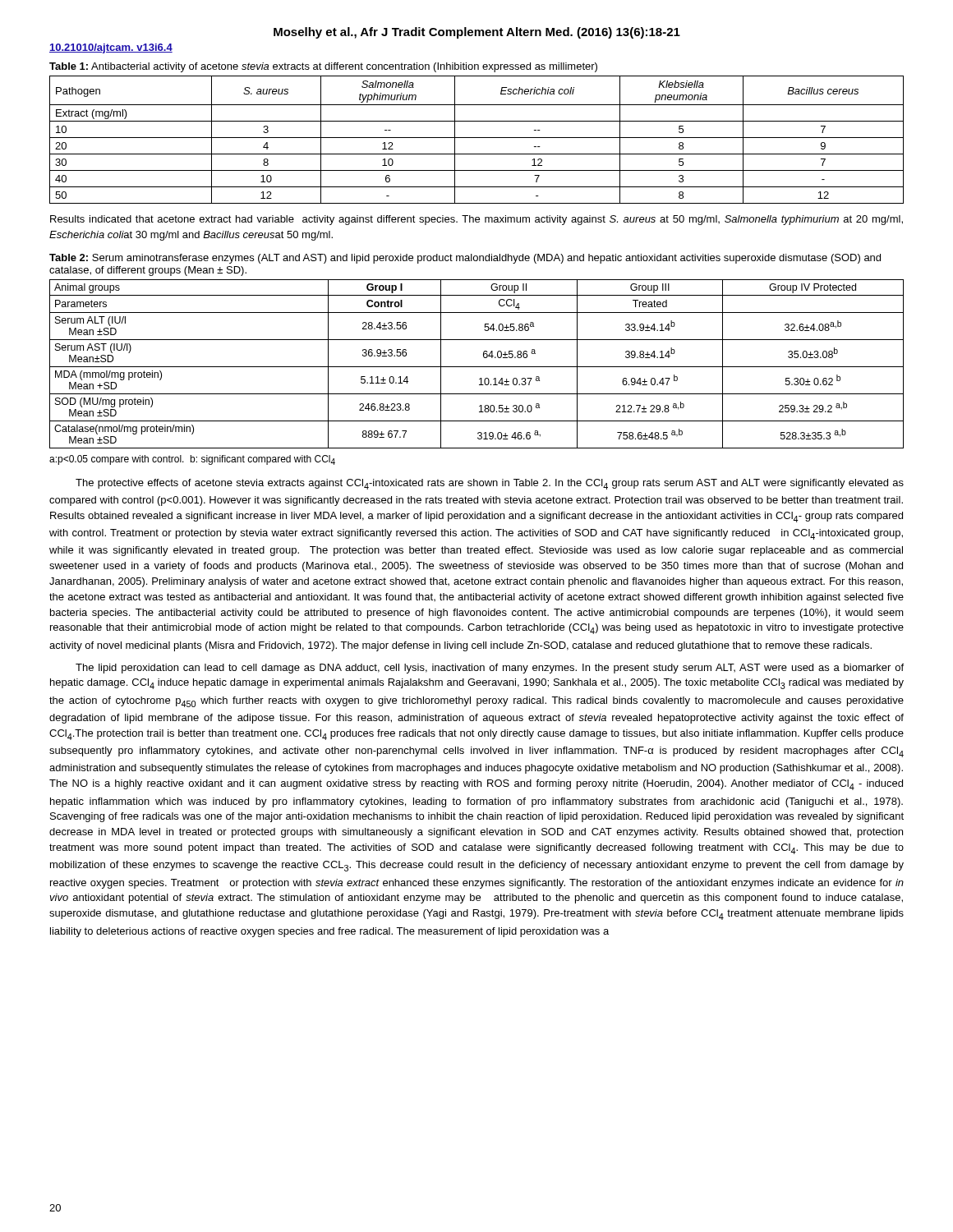Click on the caption containing "Table 1: Antibacterial activity of acetone stevia"
953x1232 pixels.
click(x=324, y=66)
